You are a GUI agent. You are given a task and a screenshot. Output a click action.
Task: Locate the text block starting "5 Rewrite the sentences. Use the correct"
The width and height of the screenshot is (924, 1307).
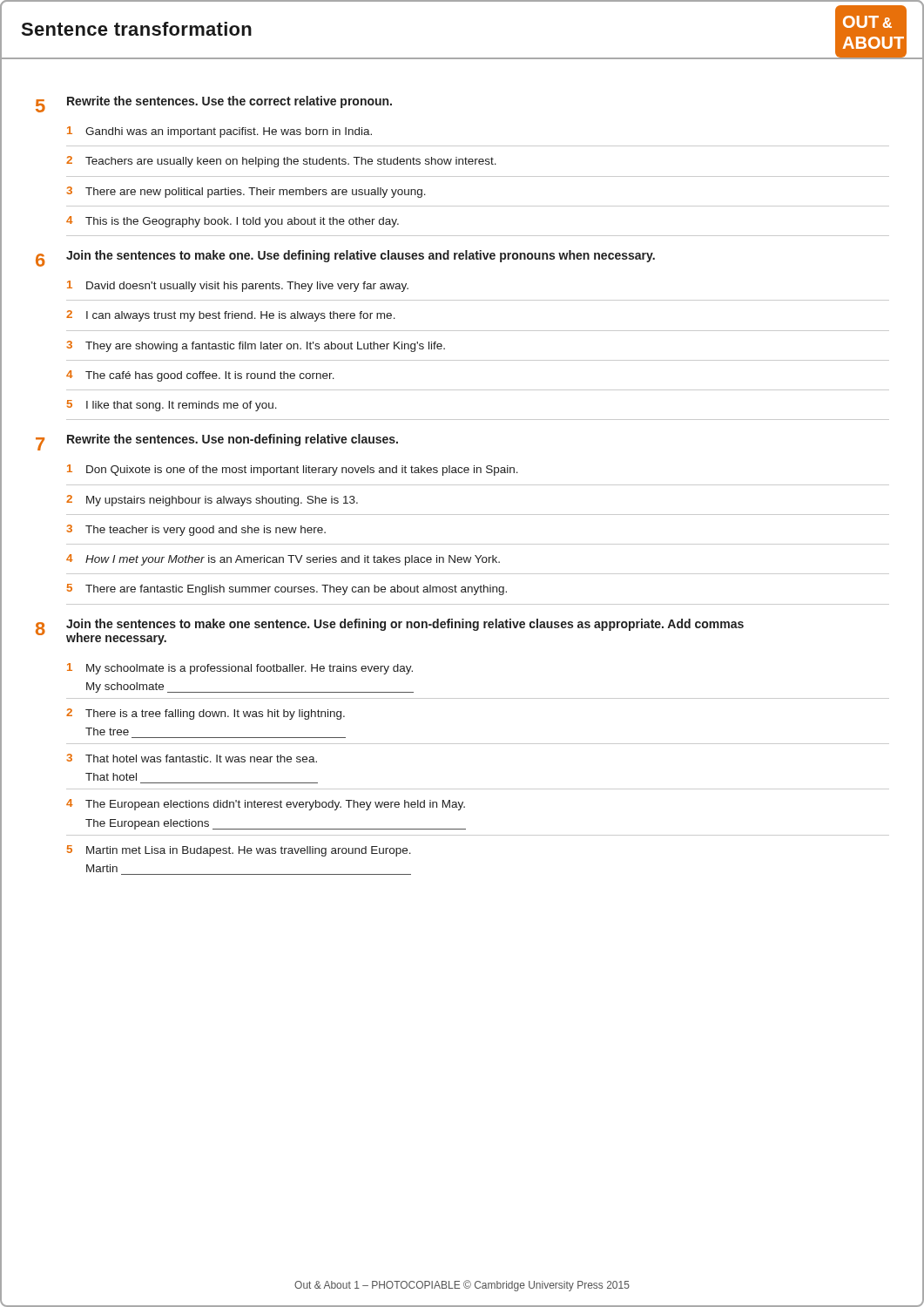click(x=462, y=165)
